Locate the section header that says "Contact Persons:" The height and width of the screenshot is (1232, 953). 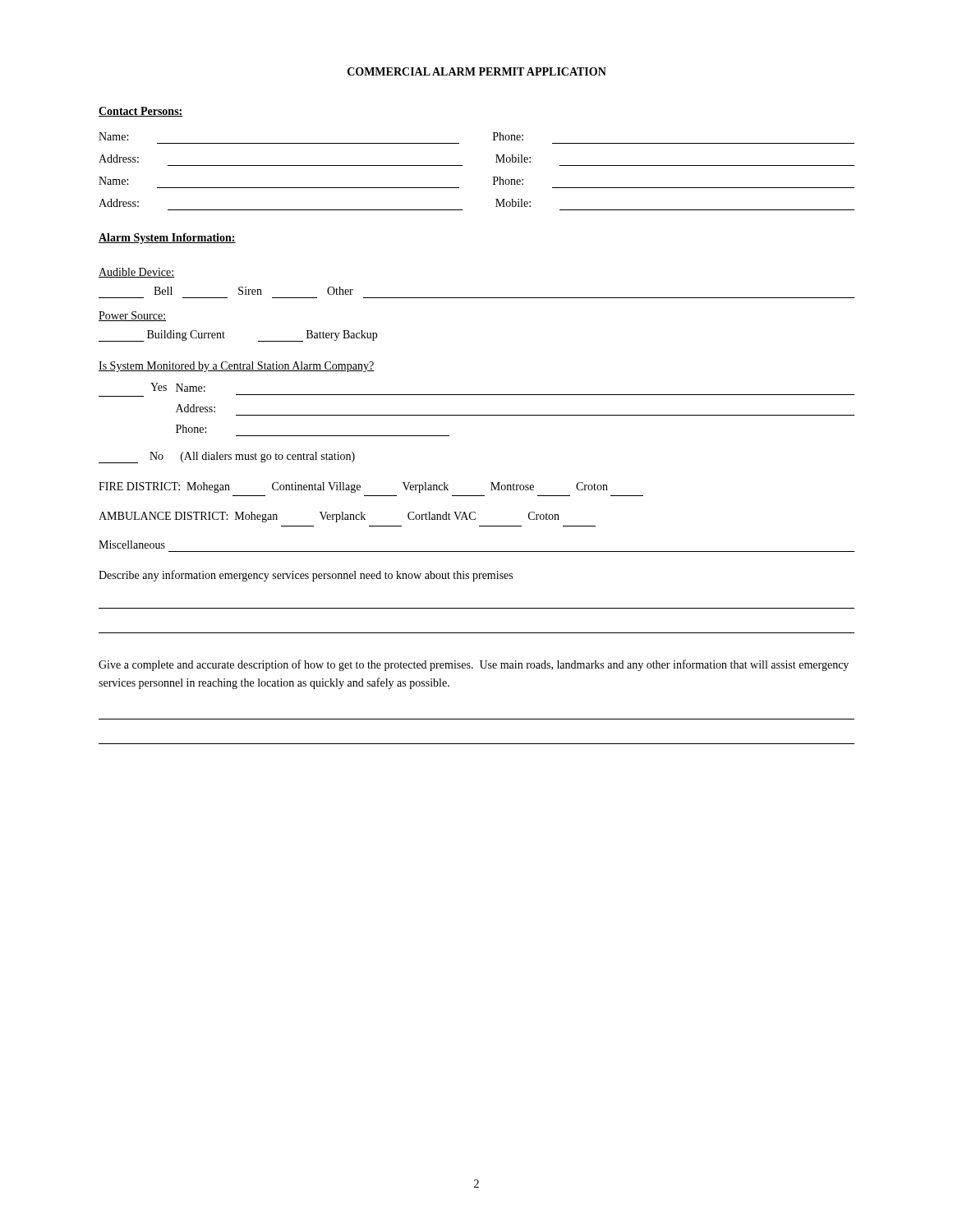click(141, 111)
